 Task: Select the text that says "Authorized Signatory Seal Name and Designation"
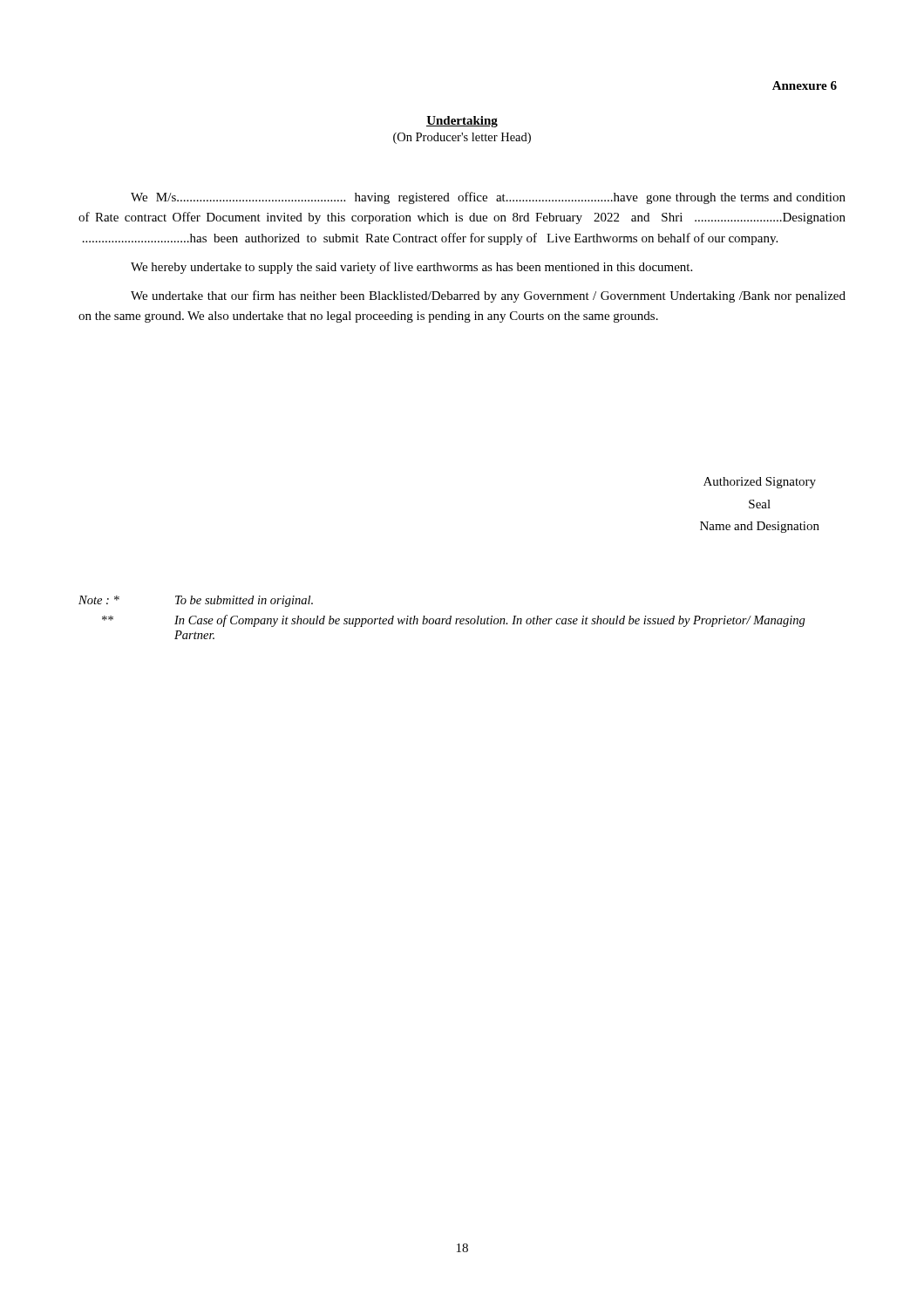coord(759,504)
